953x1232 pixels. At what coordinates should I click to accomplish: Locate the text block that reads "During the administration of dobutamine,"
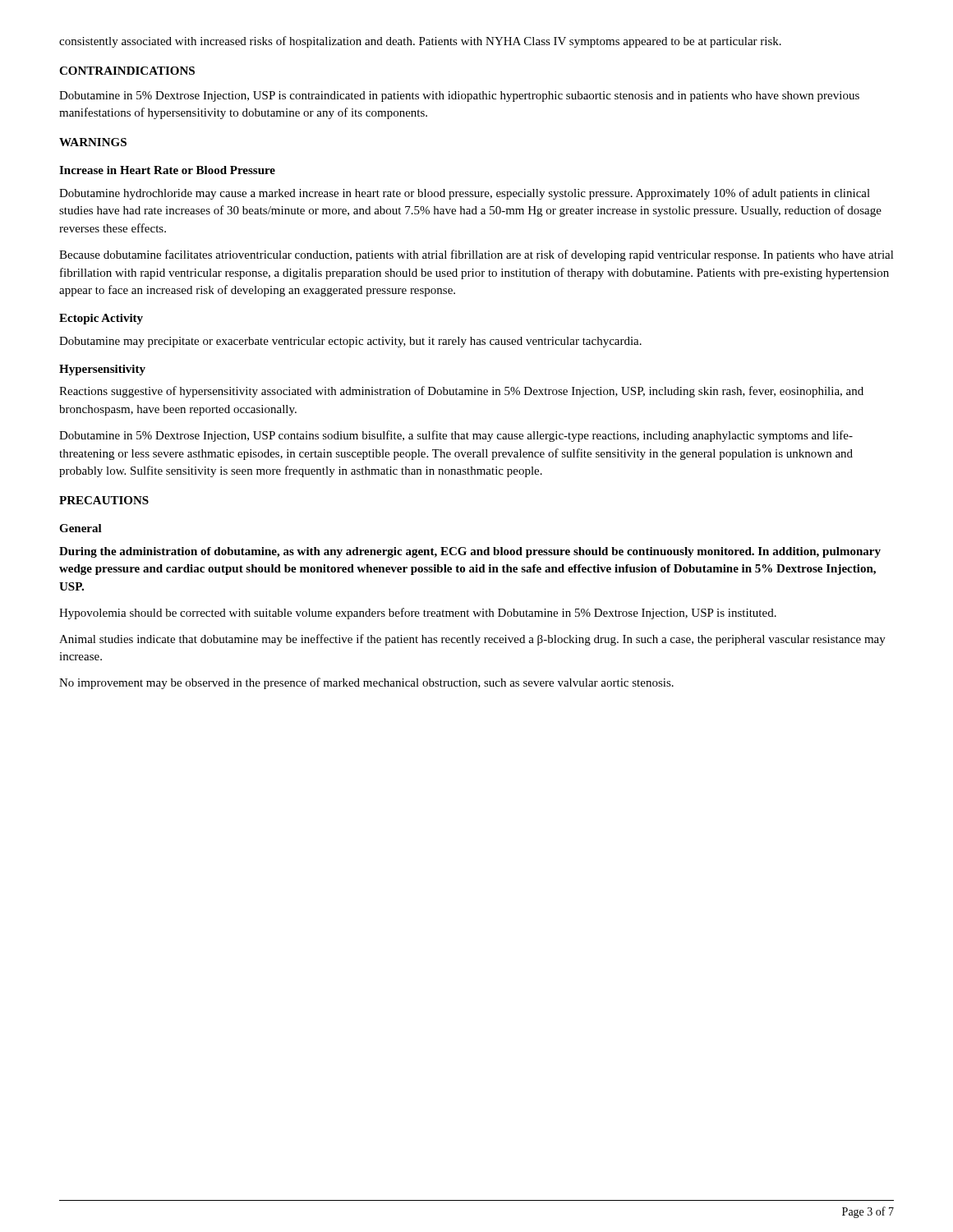476,569
